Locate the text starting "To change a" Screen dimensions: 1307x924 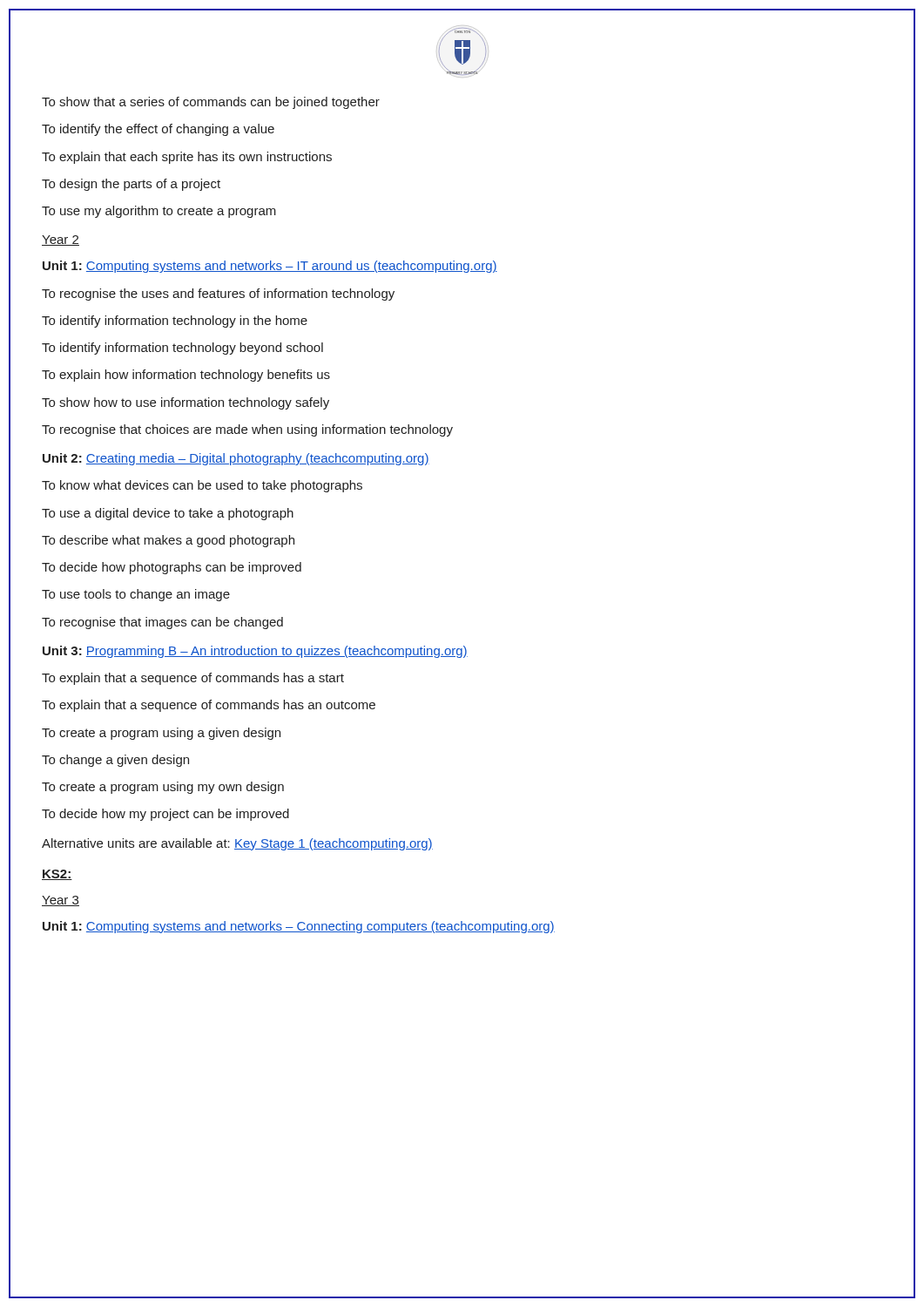[x=115, y=761]
